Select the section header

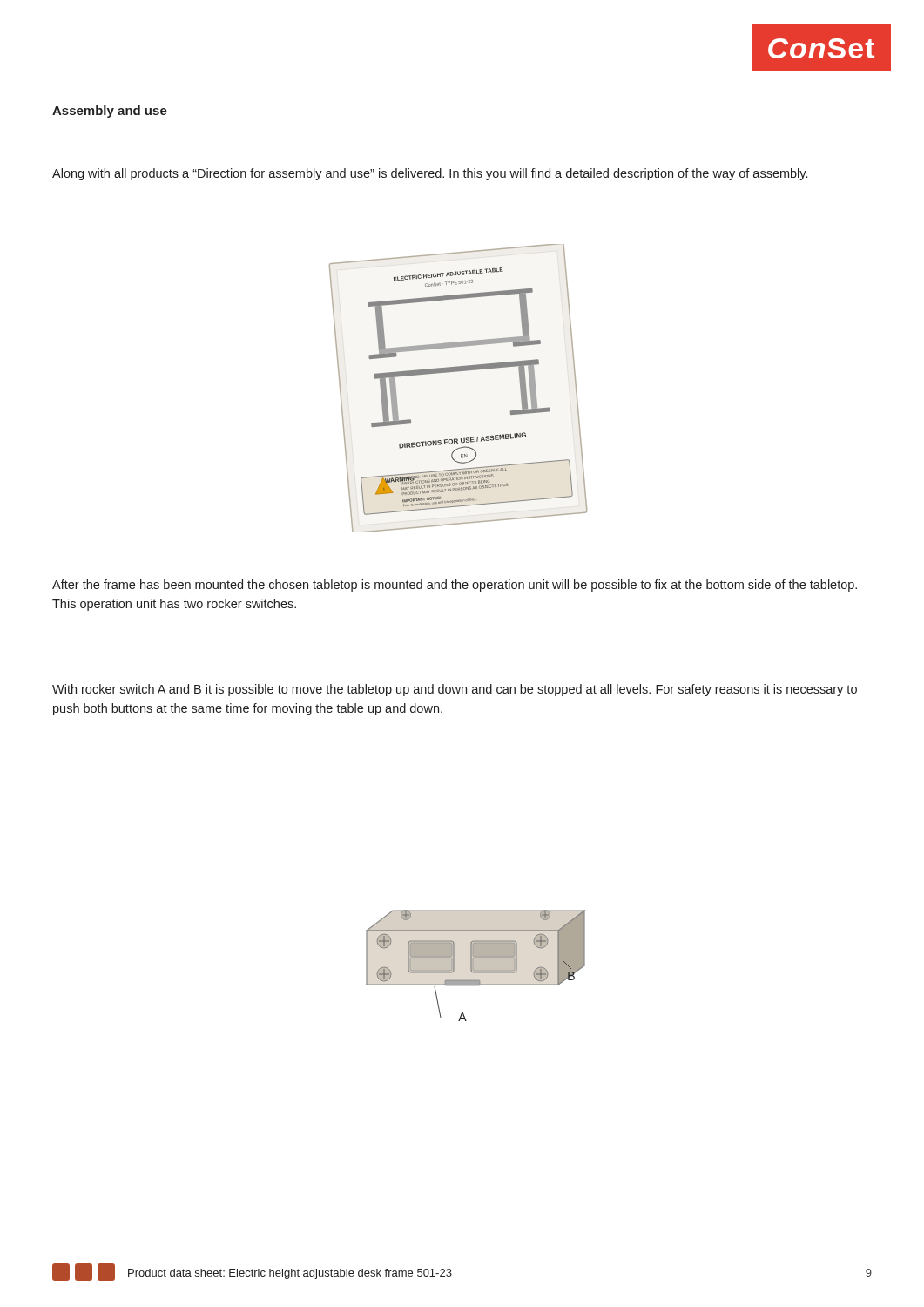pyautogui.click(x=110, y=110)
